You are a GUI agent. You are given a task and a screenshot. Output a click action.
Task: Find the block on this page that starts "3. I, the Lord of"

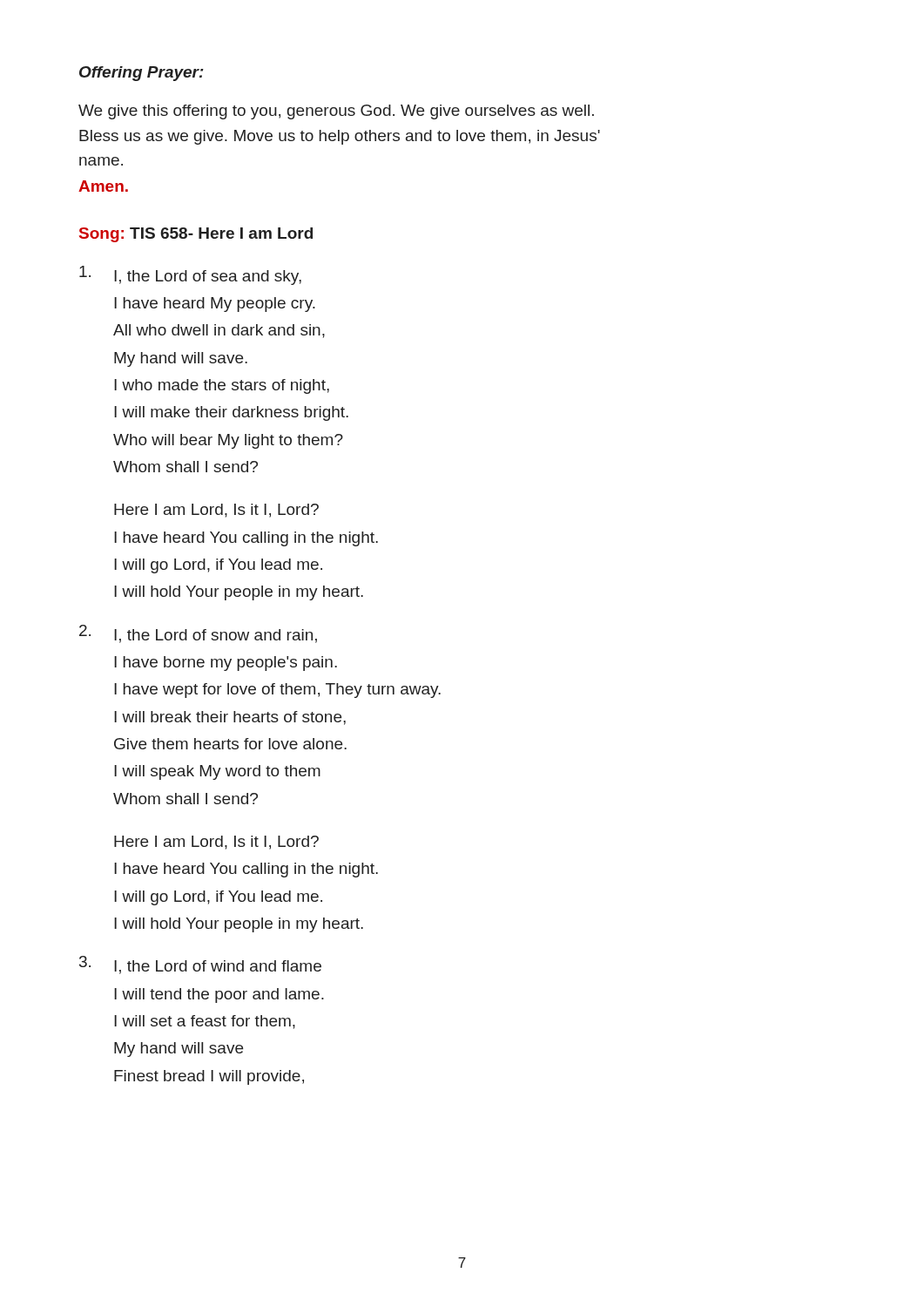pos(200,965)
